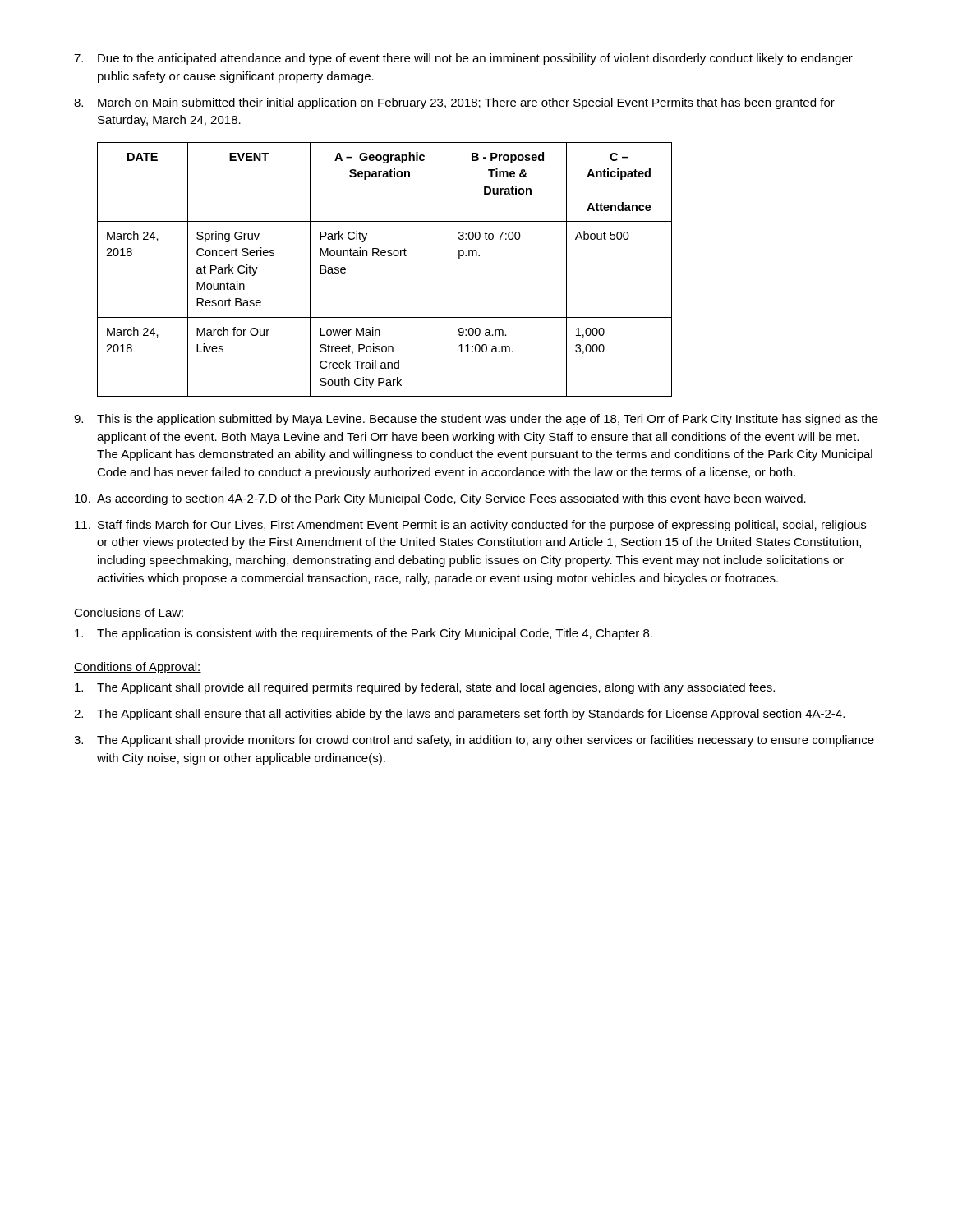Find the section header containing "Conditions of Approval:"

tap(137, 667)
